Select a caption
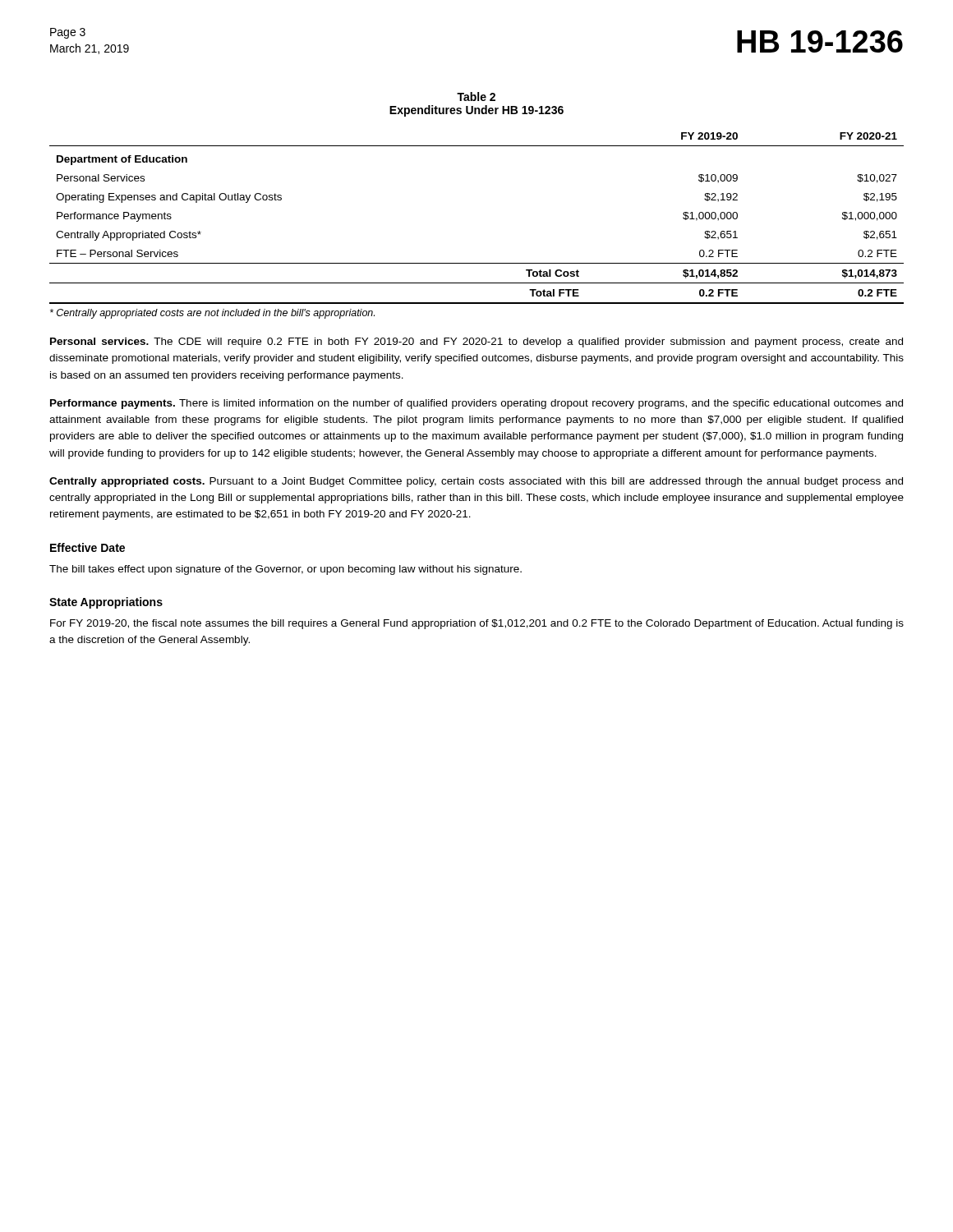The width and height of the screenshot is (953, 1232). coord(476,103)
